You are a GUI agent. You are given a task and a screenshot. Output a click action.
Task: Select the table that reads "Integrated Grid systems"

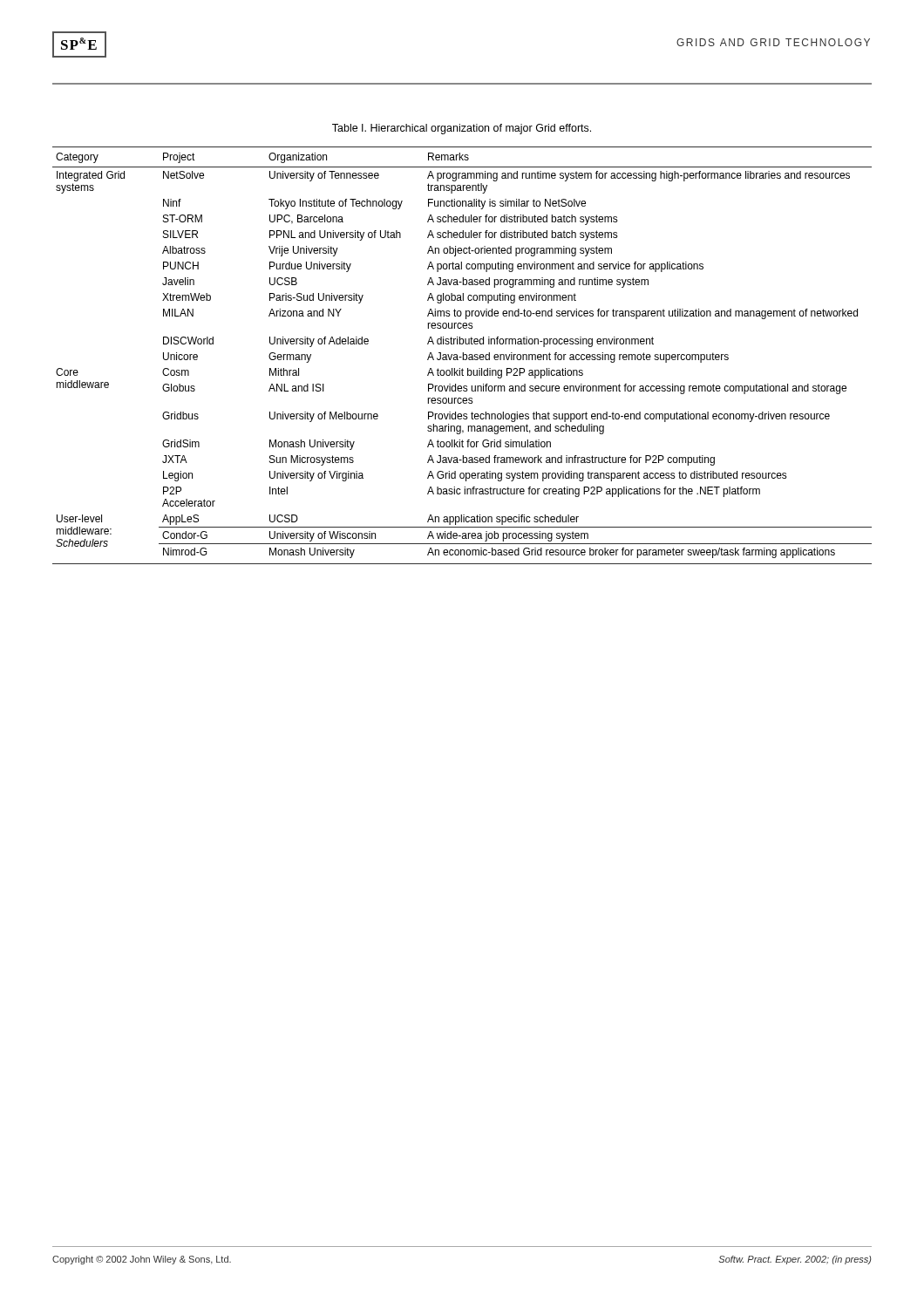[462, 355]
